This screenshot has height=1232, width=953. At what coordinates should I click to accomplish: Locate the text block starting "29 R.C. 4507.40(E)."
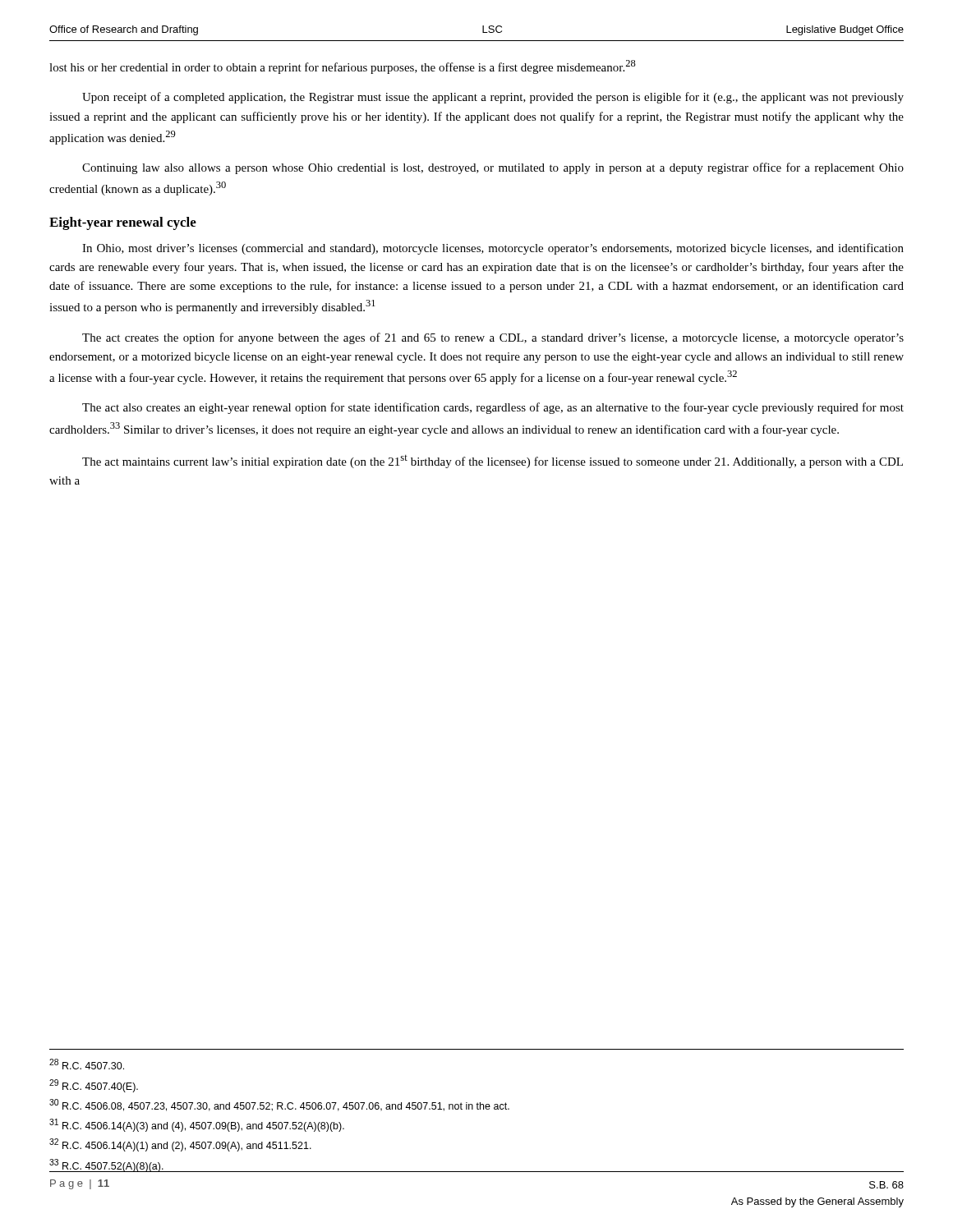point(94,1085)
